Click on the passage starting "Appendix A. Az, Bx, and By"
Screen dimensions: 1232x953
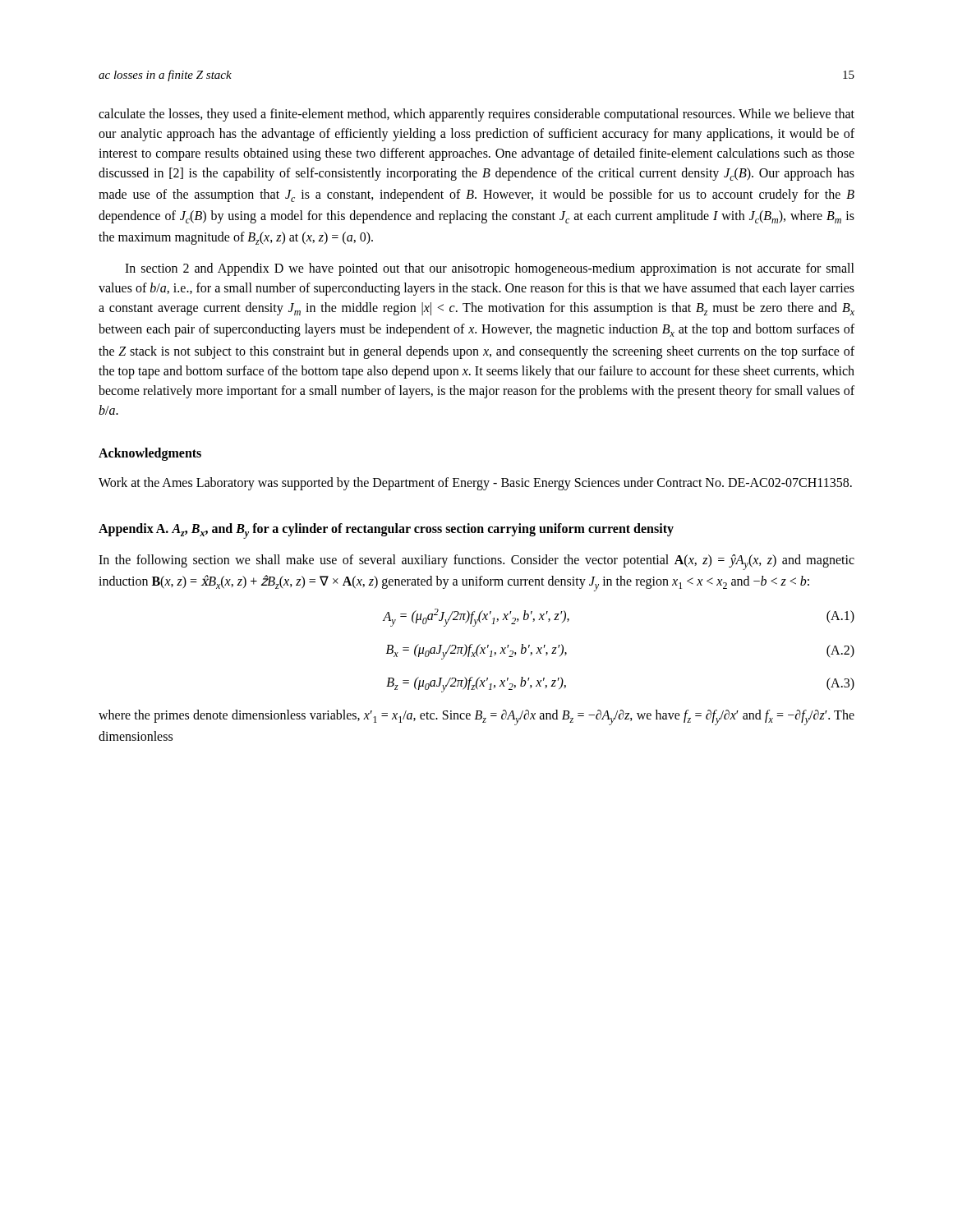click(476, 530)
